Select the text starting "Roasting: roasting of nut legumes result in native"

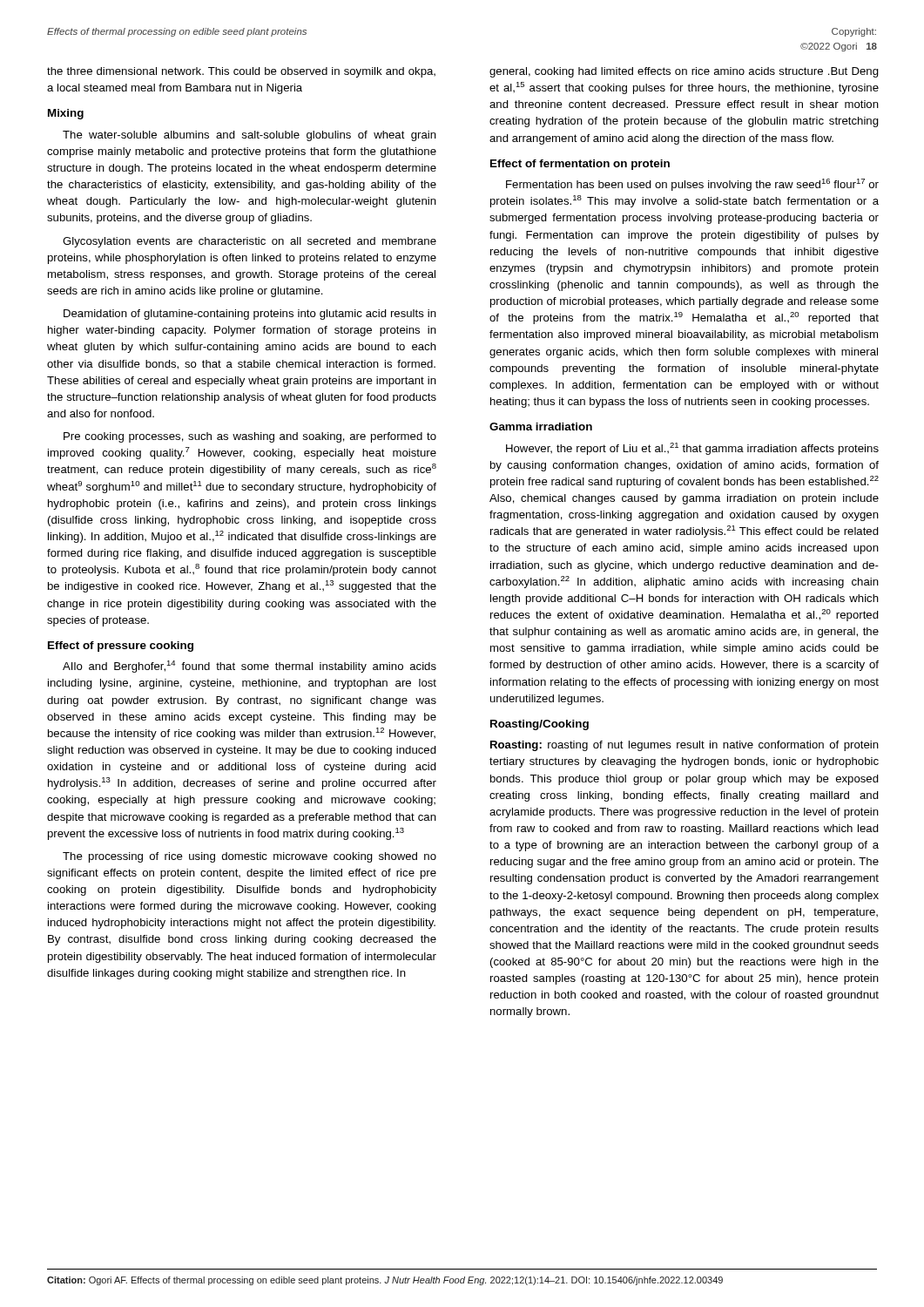tap(684, 878)
